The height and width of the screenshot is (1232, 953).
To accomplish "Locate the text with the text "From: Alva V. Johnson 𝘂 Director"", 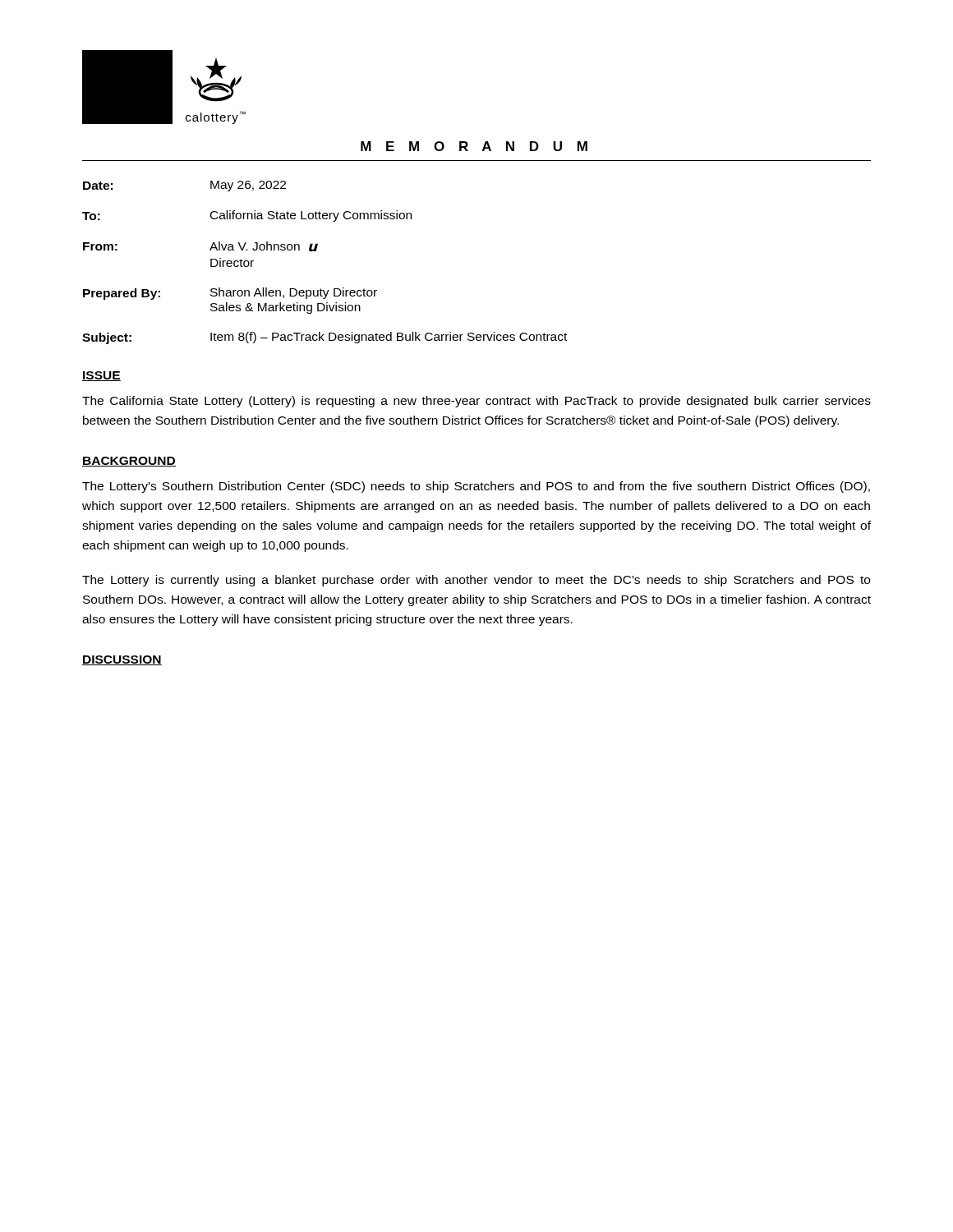I will pyautogui.click(x=97, y=247).
